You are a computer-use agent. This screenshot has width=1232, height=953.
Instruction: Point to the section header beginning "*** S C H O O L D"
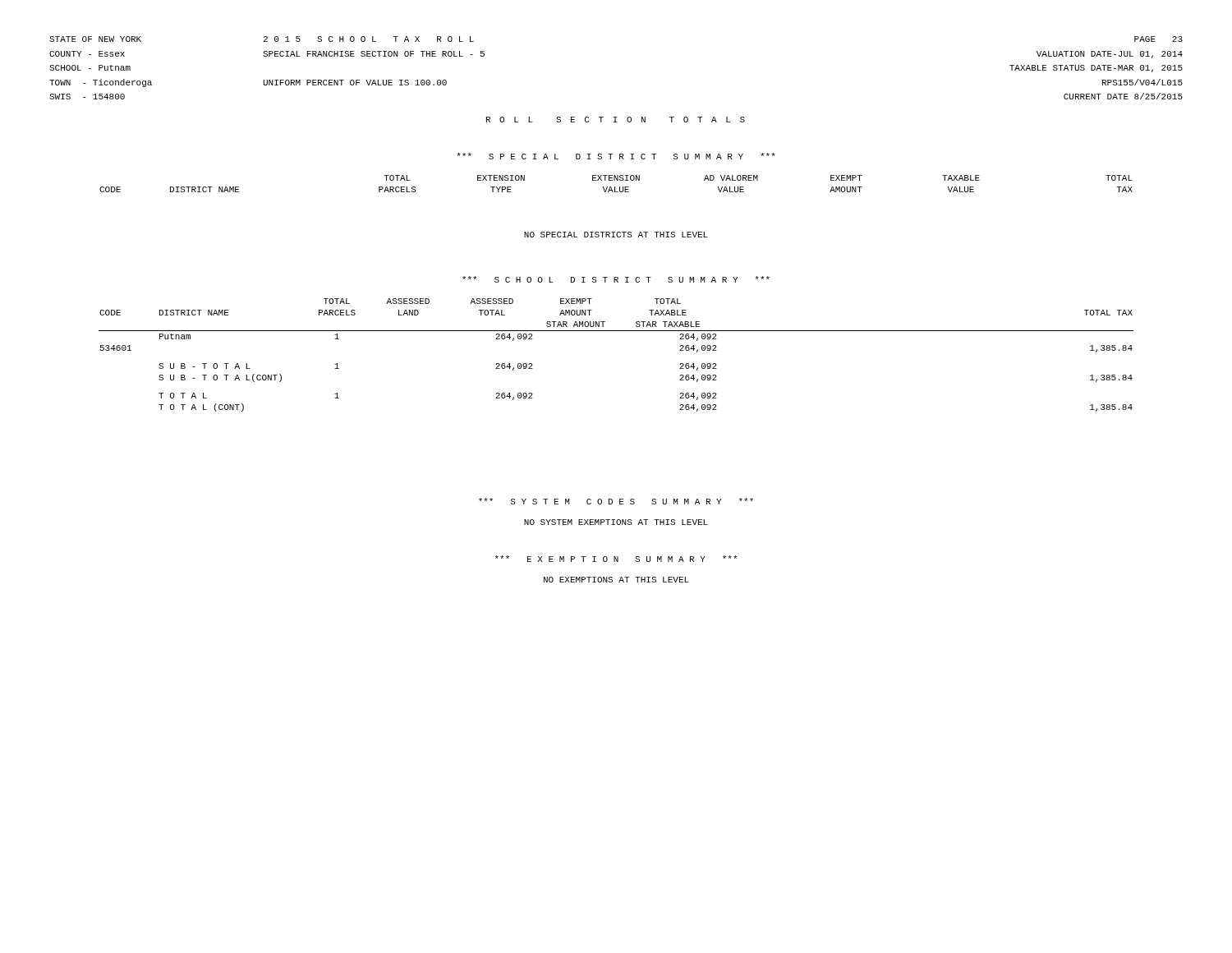click(x=616, y=280)
